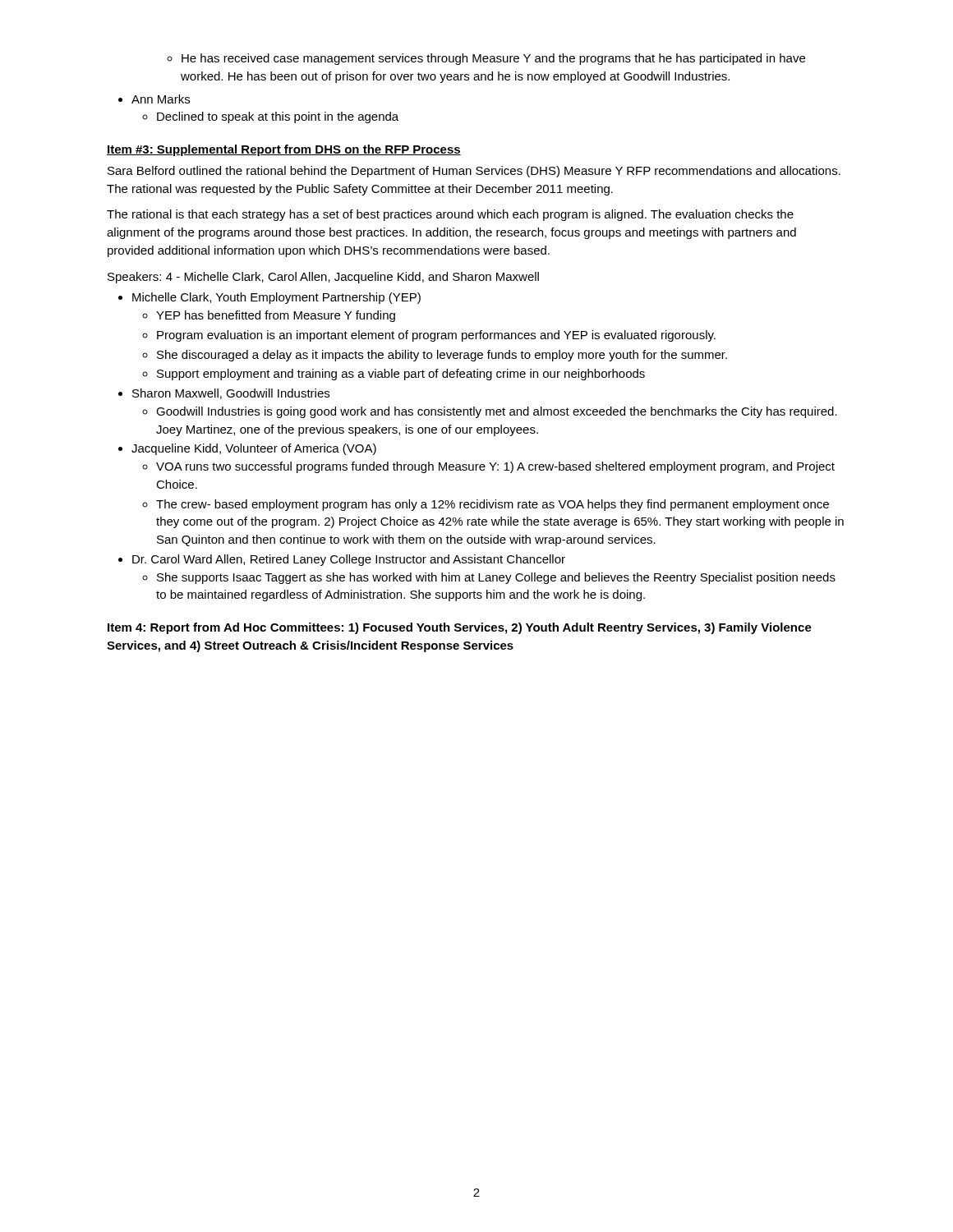Locate the block of text that opens with "Jacqueline Kidd, Volunteer of America (VOA)"
The height and width of the screenshot is (1232, 953).
[x=489, y=495]
